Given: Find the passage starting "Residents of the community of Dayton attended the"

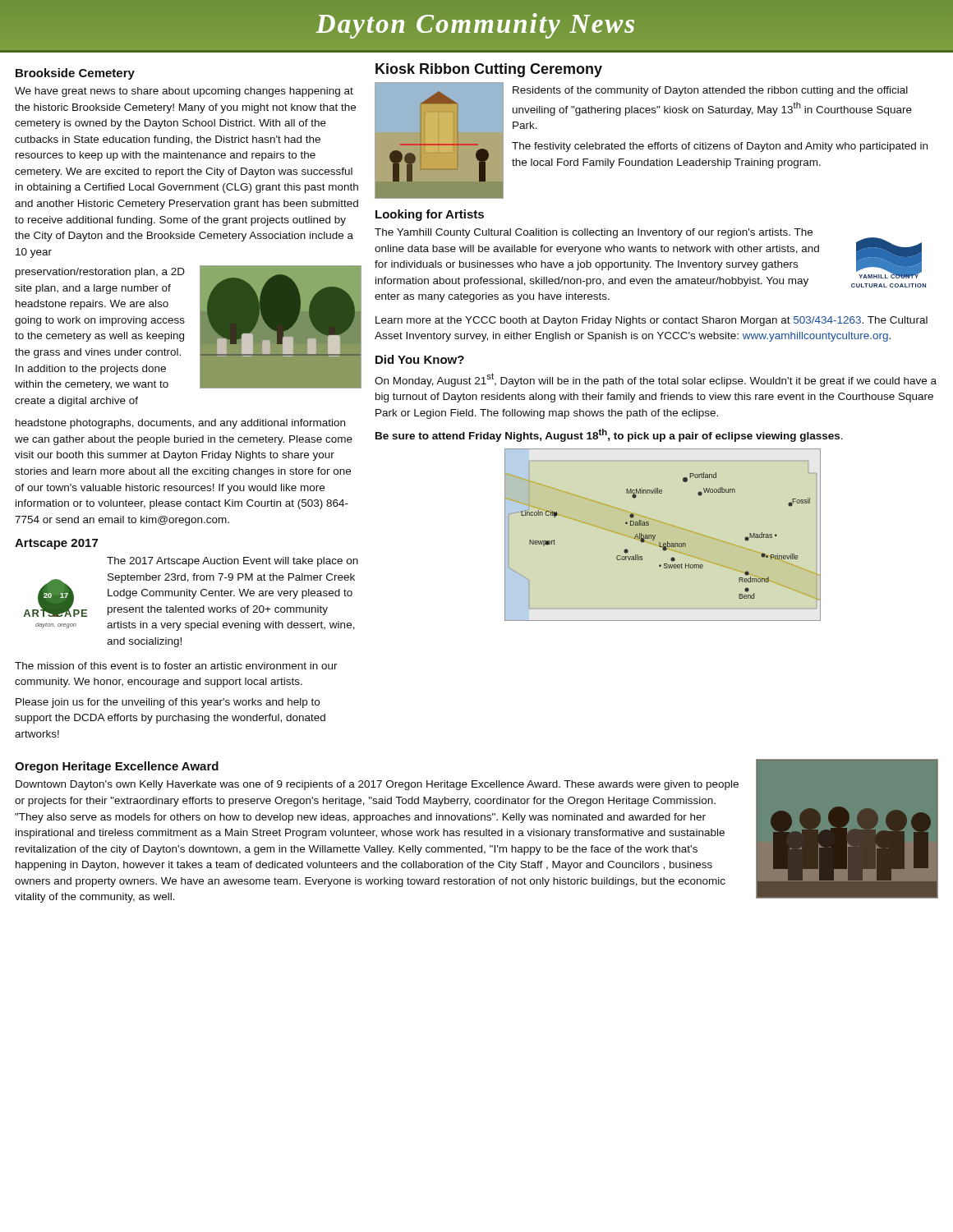Looking at the screenshot, I should click(710, 91).
